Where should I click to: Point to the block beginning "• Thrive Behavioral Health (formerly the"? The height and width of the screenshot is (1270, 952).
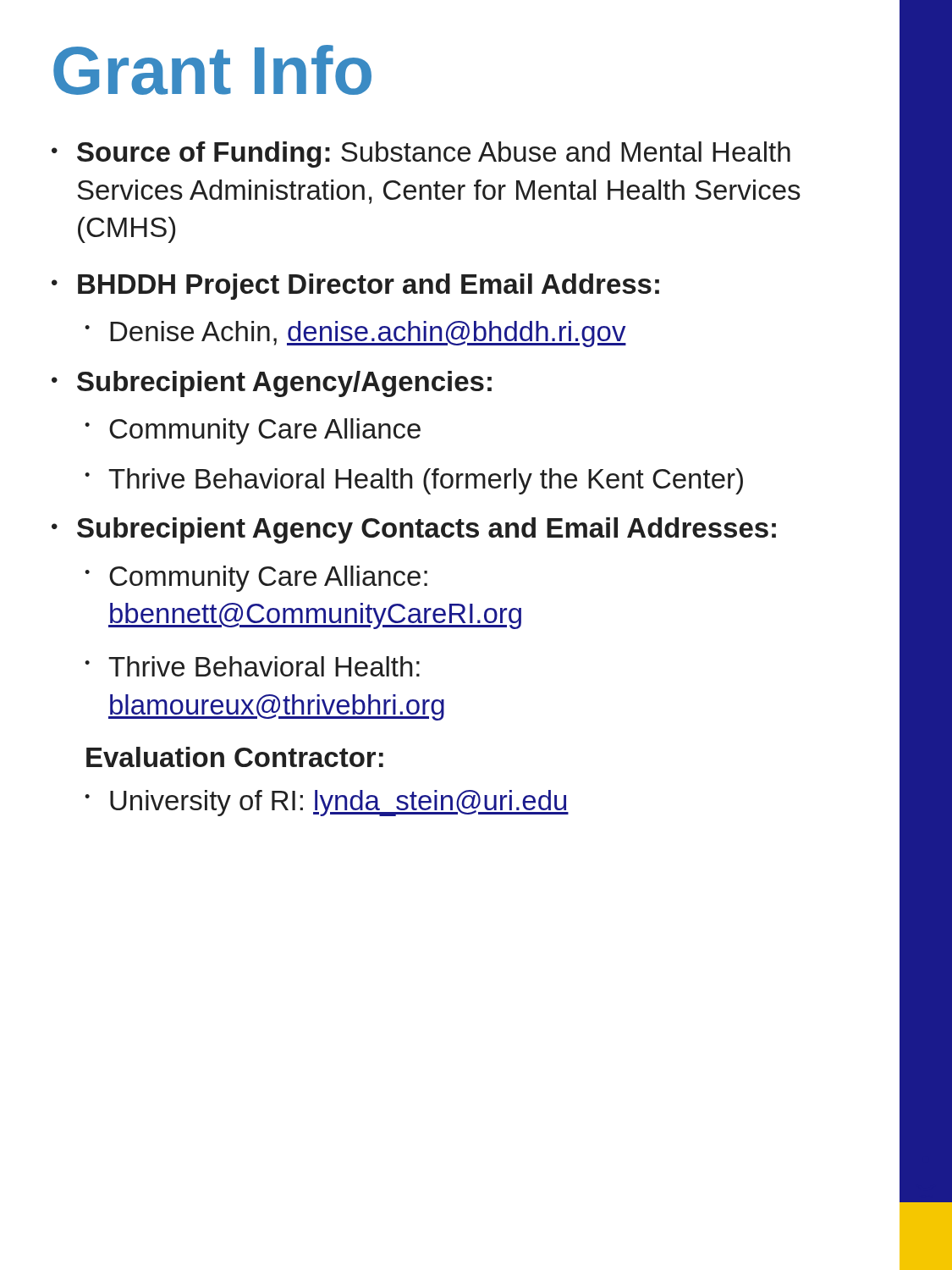pyautogui.click(x=474, y=479)
